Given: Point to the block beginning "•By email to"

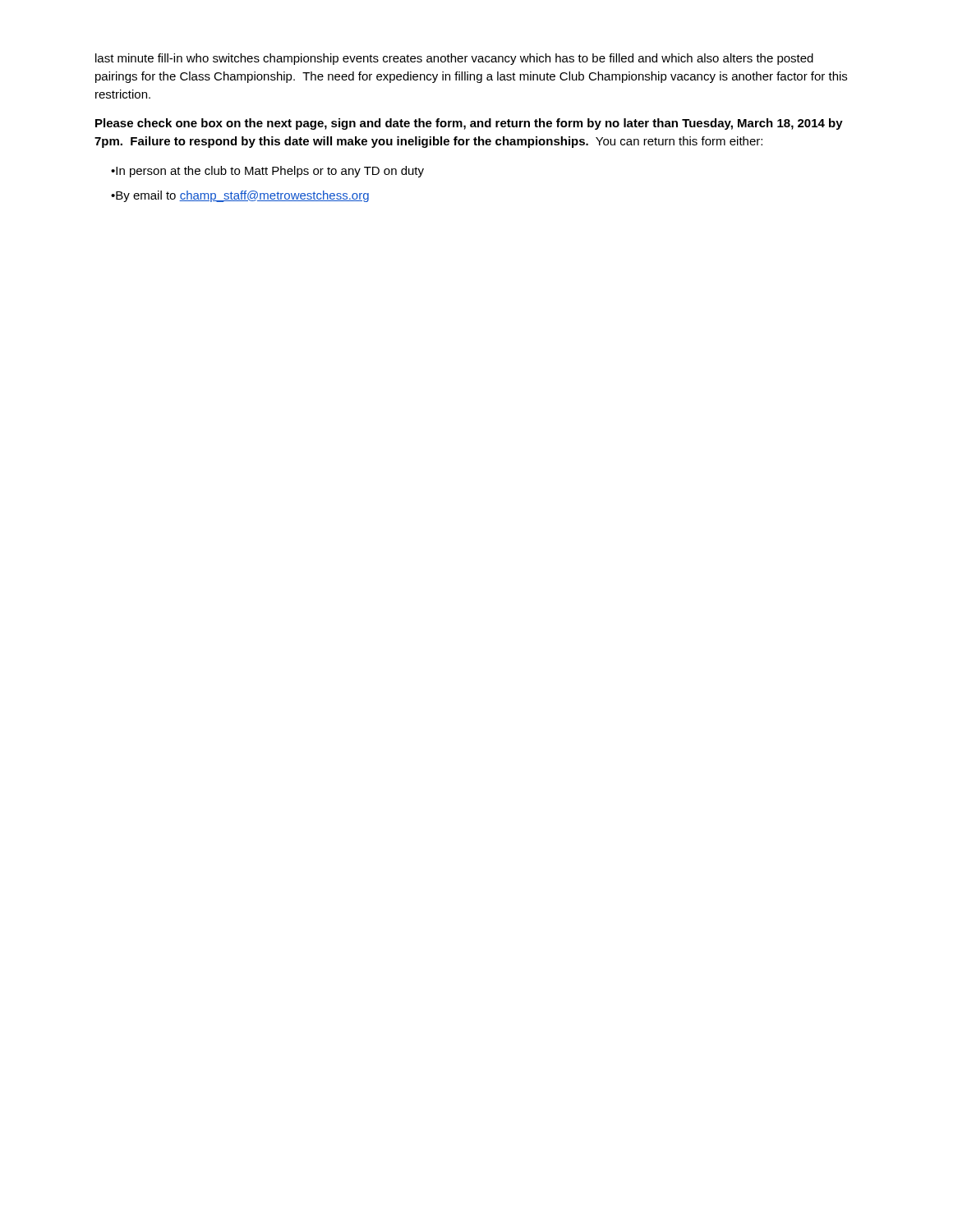Looking at the screenshot, I should click(240, 195).
